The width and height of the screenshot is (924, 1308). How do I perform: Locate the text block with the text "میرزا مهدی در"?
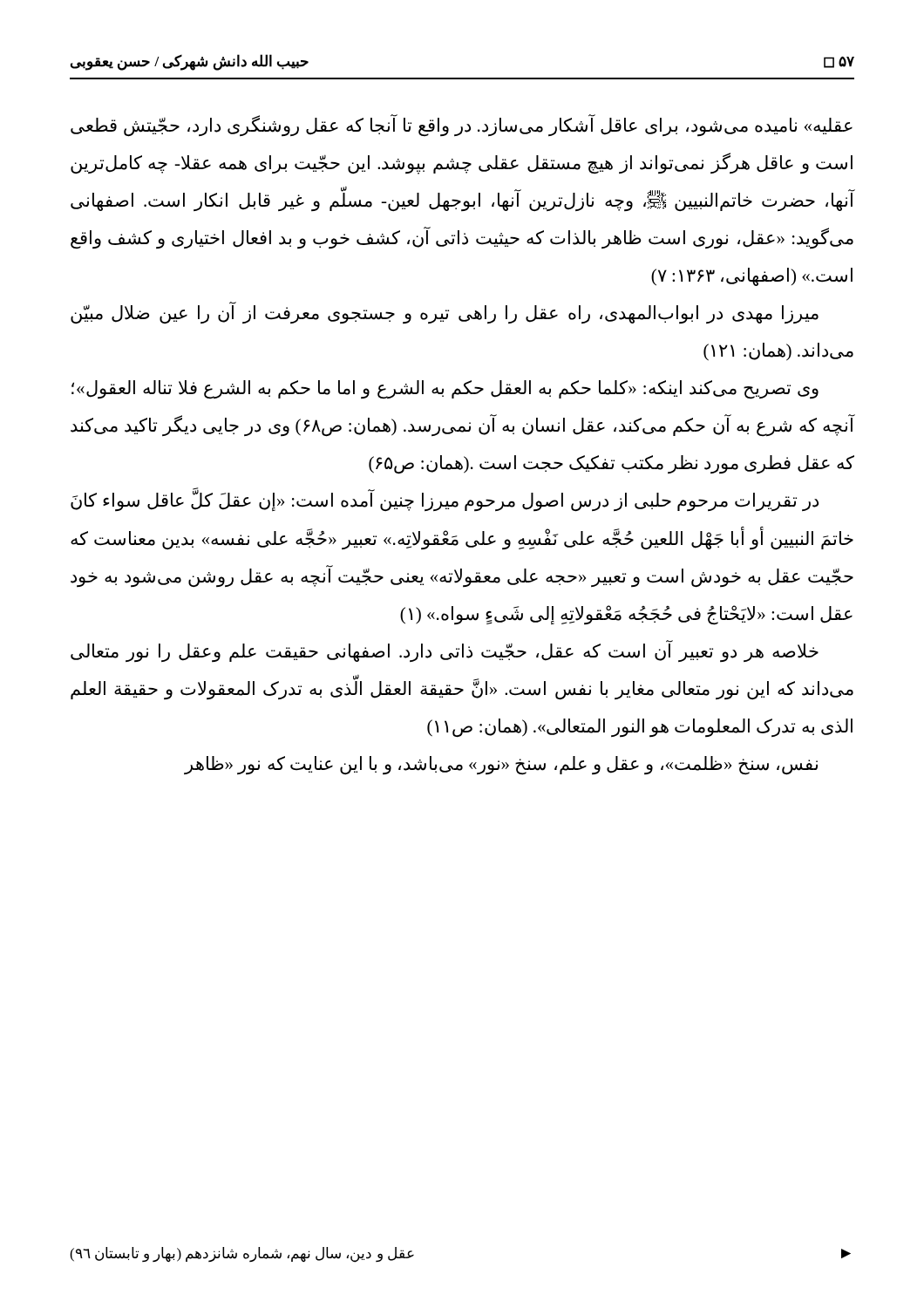click(x=462, y=332)
